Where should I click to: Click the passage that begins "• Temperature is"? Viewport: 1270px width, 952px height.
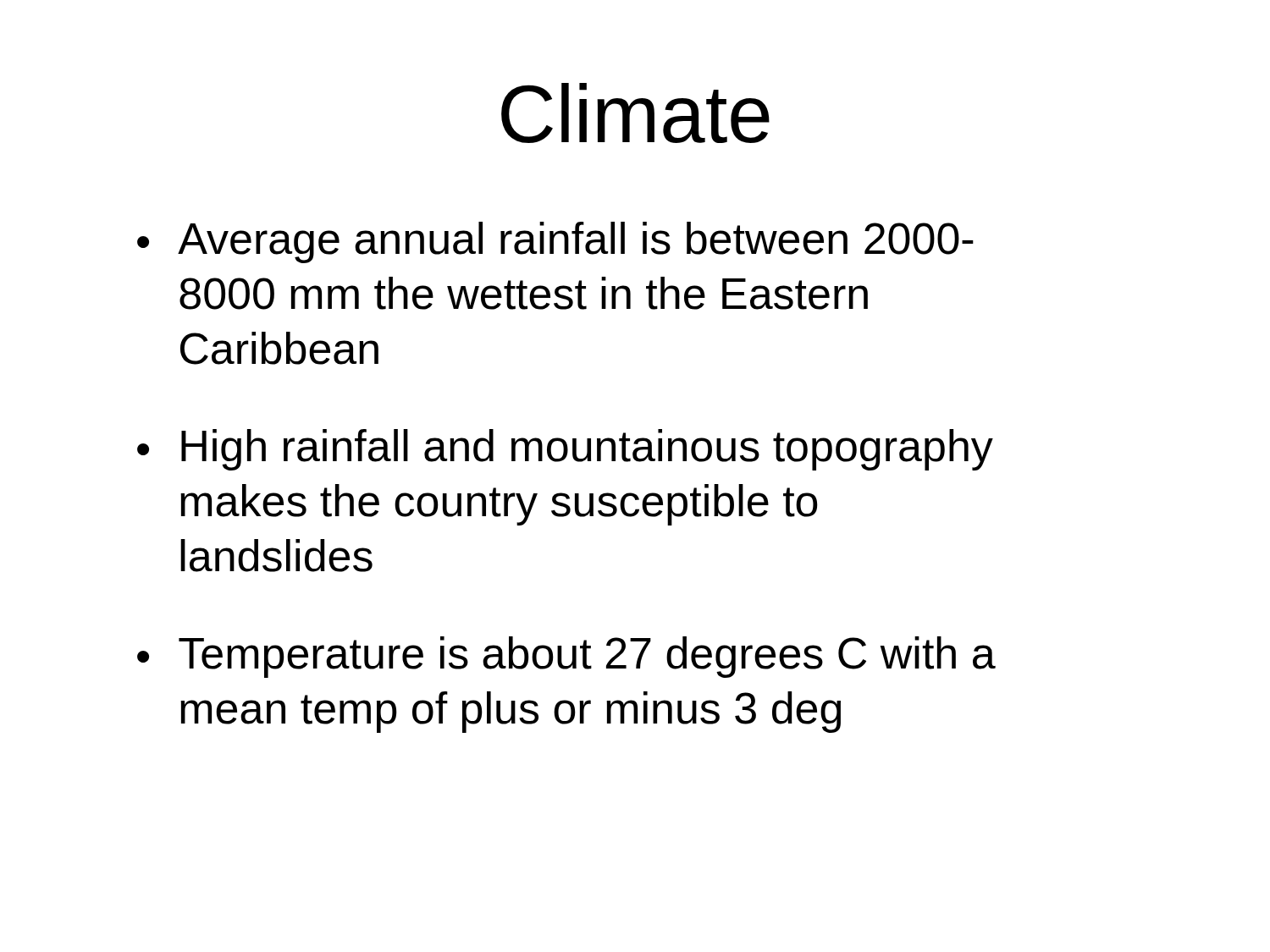coord(565,681)
